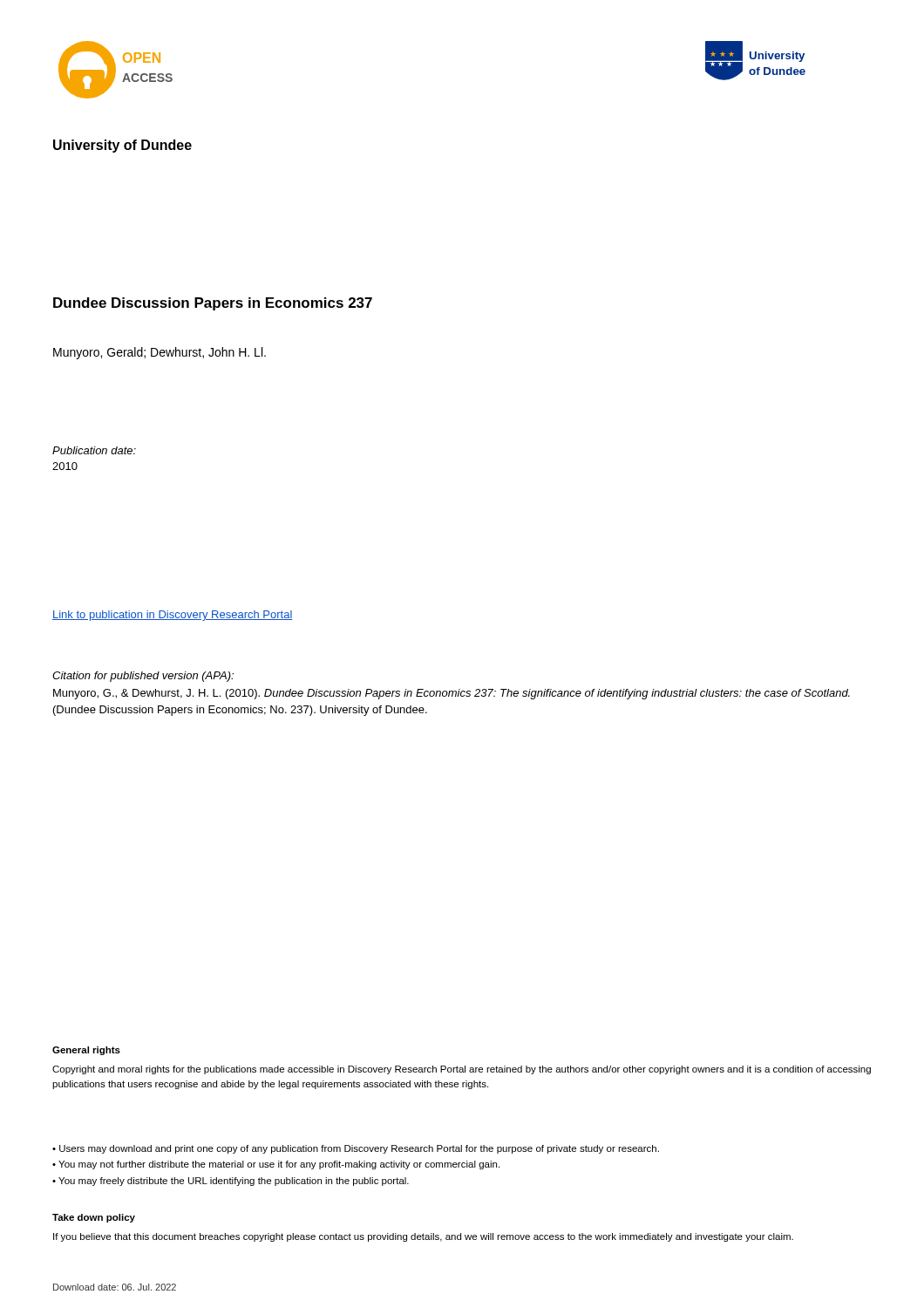The height and width of the screenshot is (1308, 924).
Task: Select the region starting "Take down policy"
Action: click(x=94, y=1217)
